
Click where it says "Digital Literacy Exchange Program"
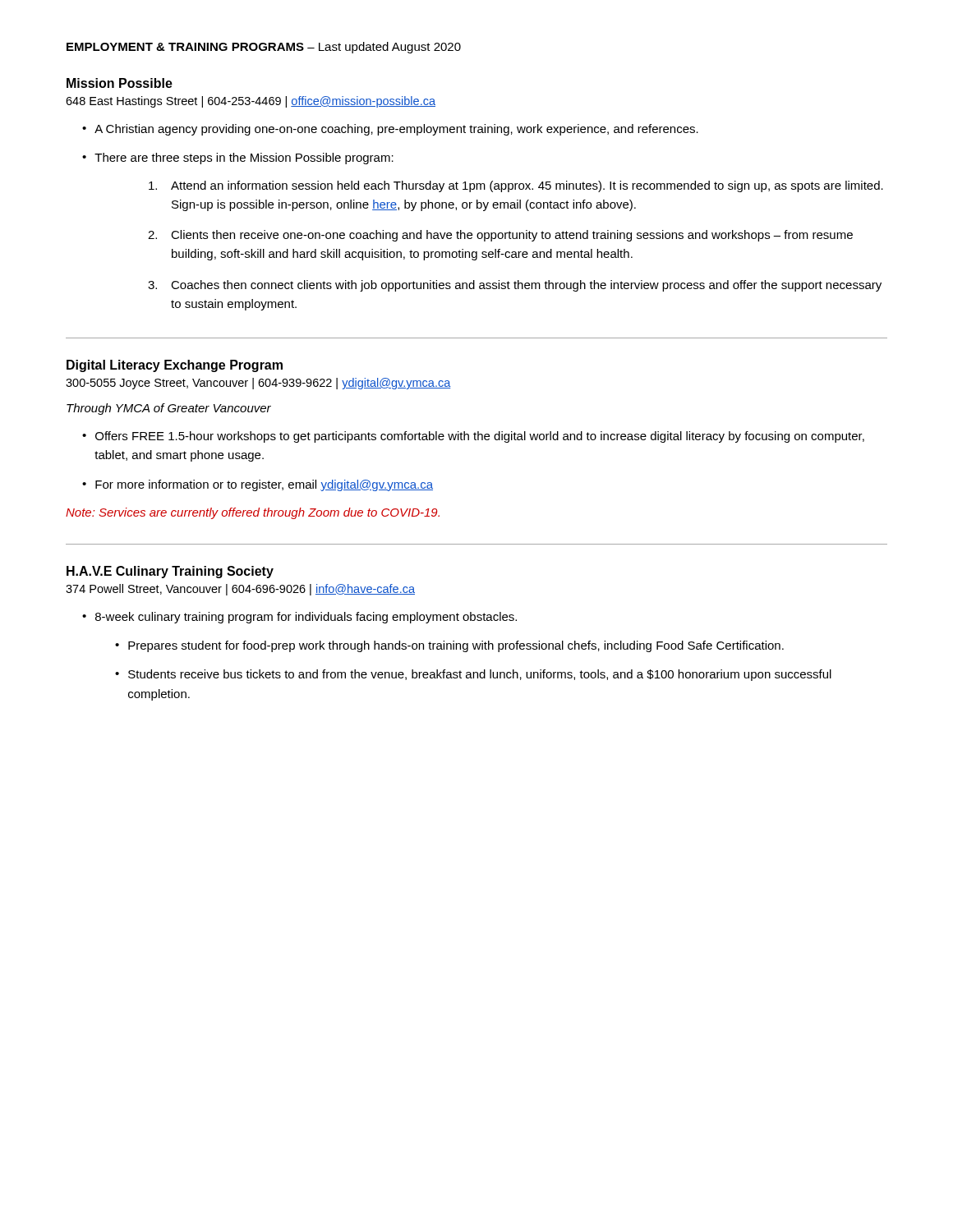click(x=175, y=365)
